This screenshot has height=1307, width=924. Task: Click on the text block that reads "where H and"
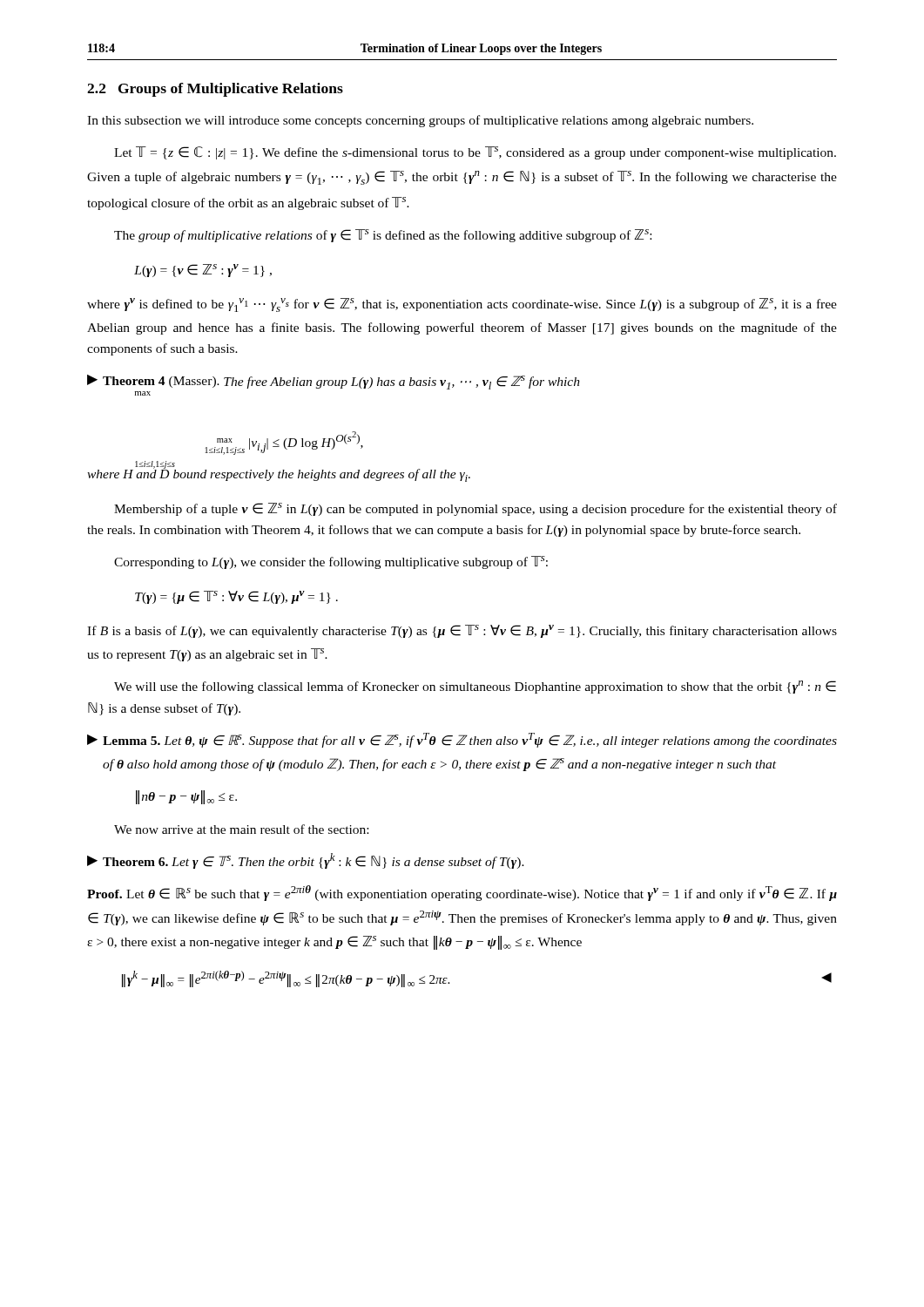coord(279,475)
